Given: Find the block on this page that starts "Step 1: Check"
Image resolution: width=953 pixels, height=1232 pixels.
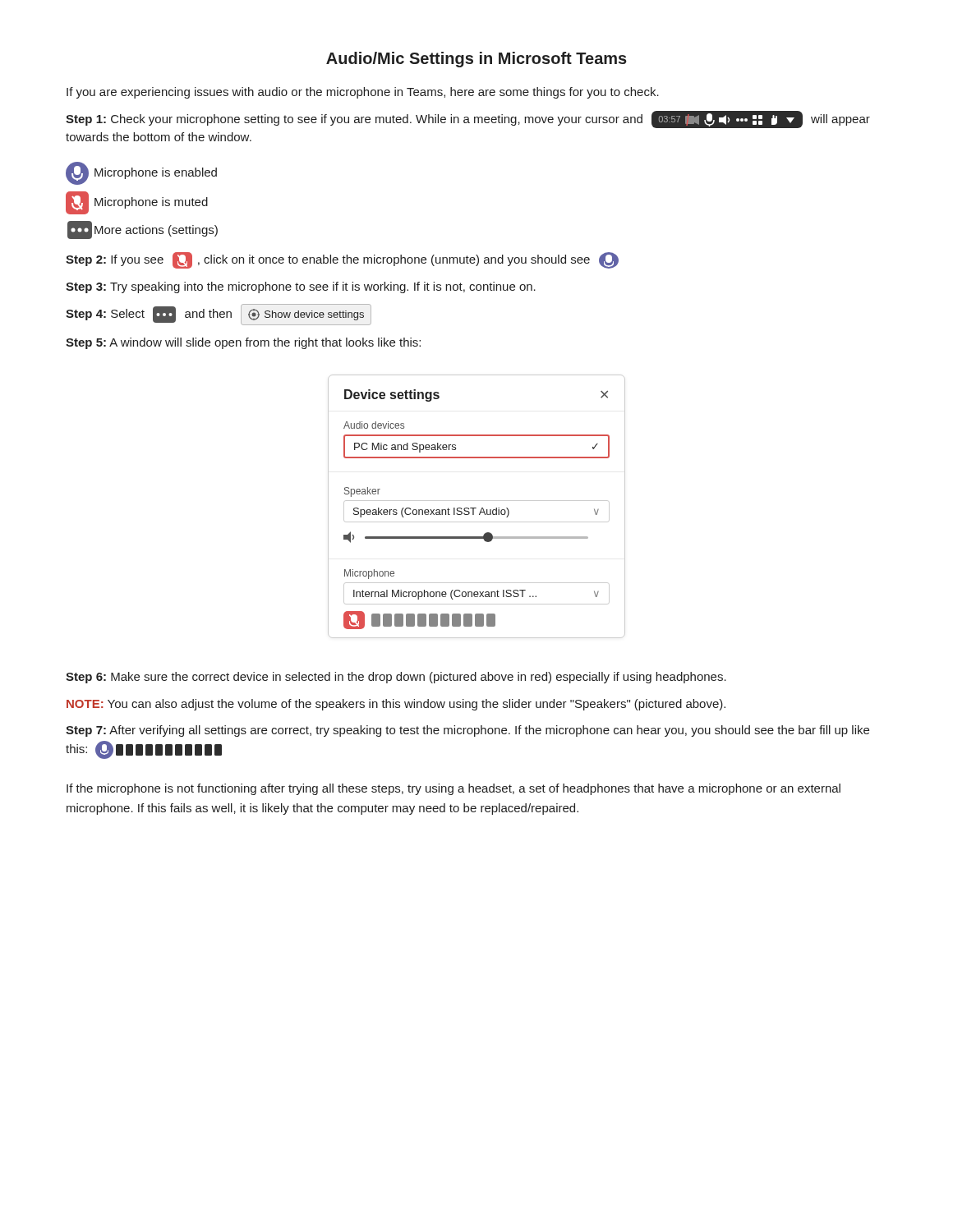Looking at the screenshot, I should 468,127.
